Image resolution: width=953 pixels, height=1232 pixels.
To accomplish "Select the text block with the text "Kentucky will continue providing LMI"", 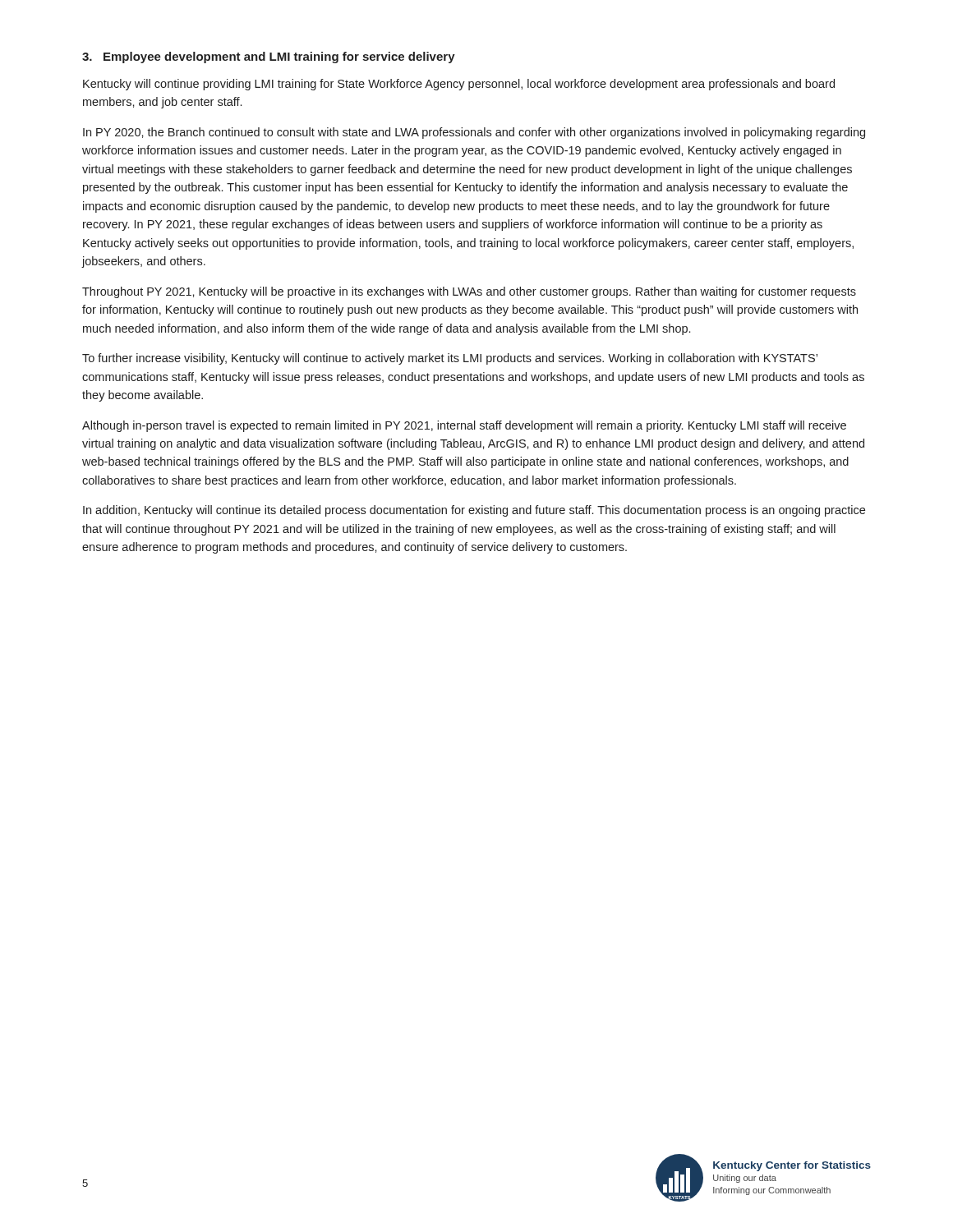I will [x=459, y=93].
